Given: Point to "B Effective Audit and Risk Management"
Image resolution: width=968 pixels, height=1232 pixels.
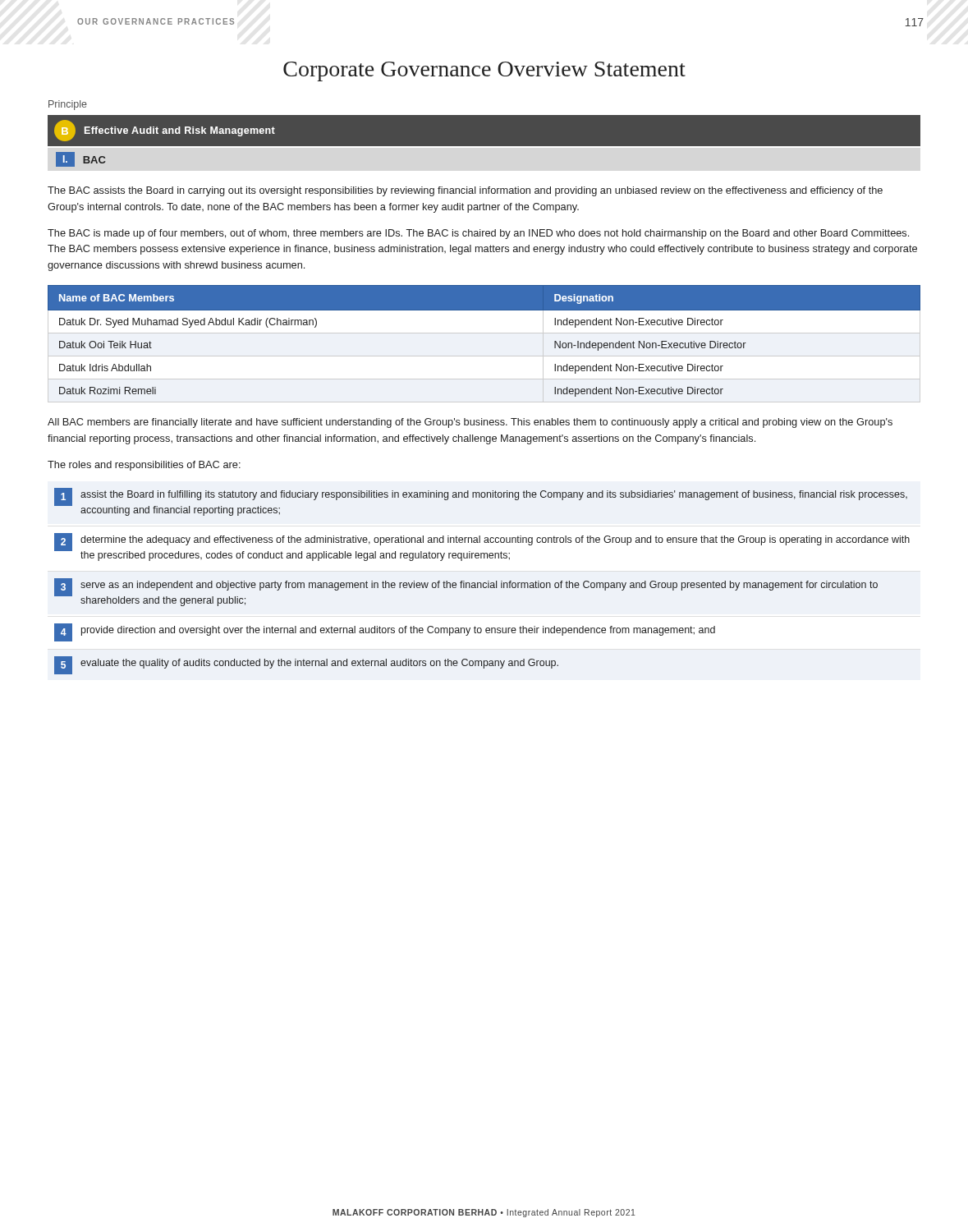Looking at the screenshot, I should pos(165,131).
